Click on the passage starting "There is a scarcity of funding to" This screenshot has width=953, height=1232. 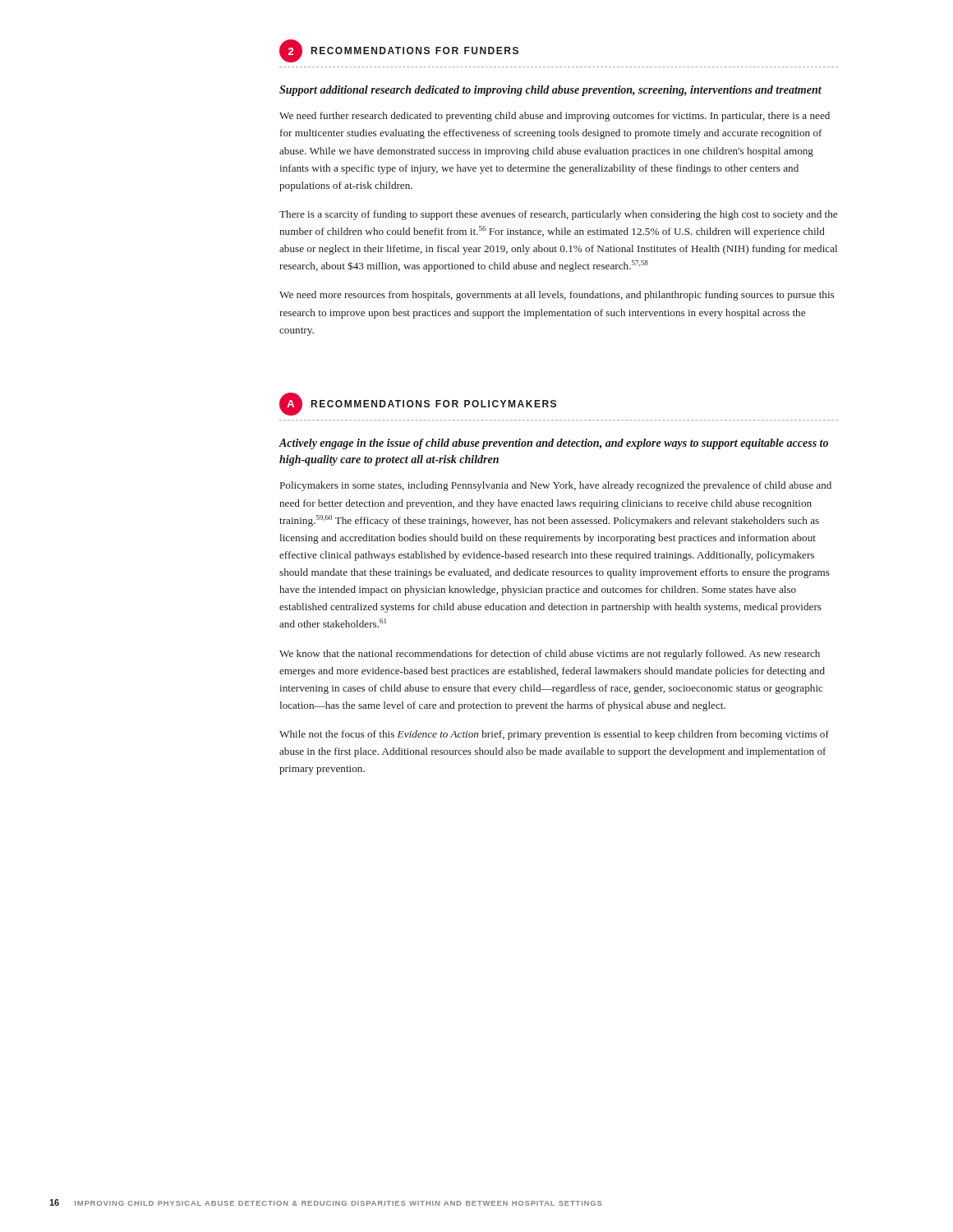(559, 240)
